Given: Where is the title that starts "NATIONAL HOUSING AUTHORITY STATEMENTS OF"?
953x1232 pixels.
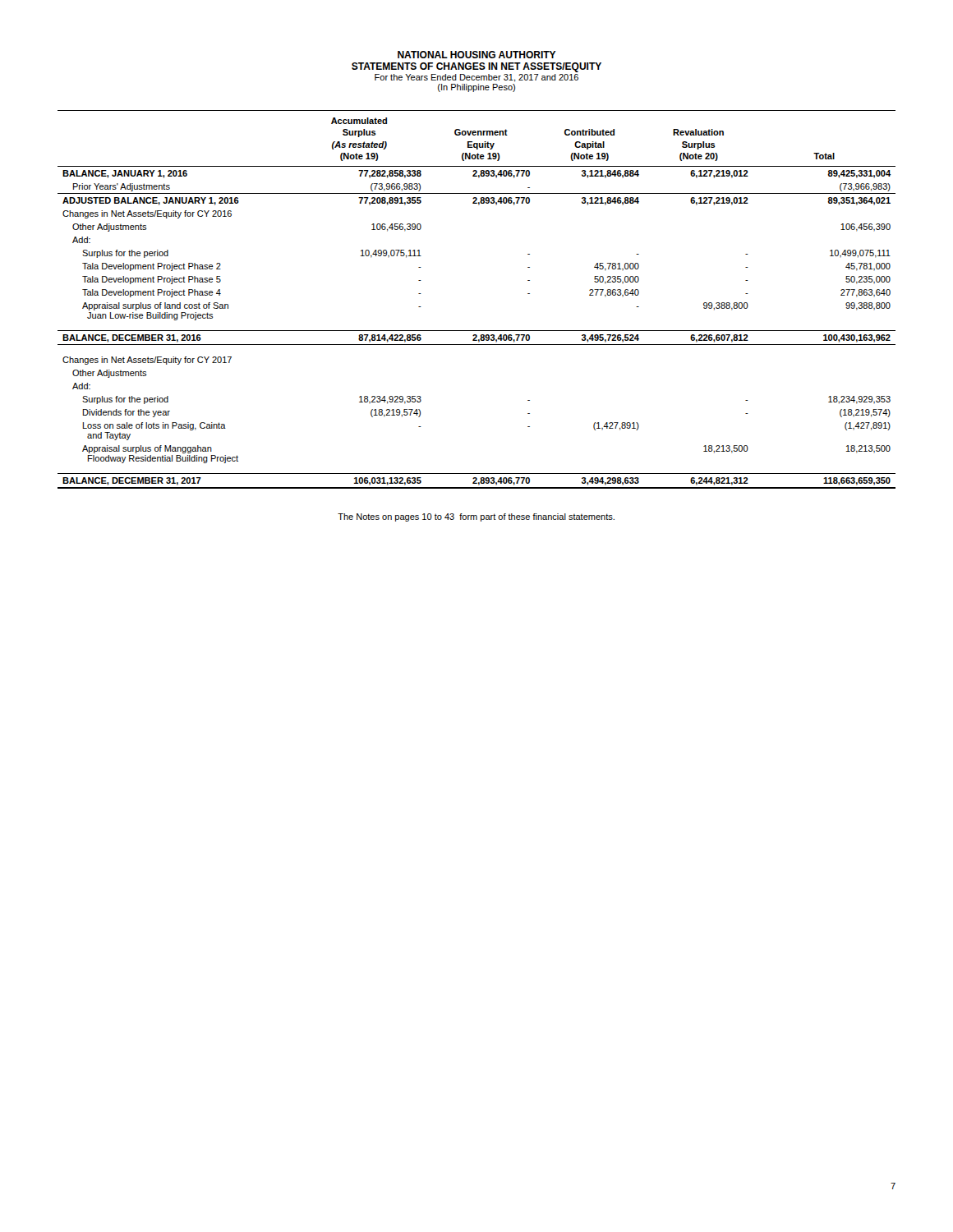Looking at the screenshot, I should 476,71.
